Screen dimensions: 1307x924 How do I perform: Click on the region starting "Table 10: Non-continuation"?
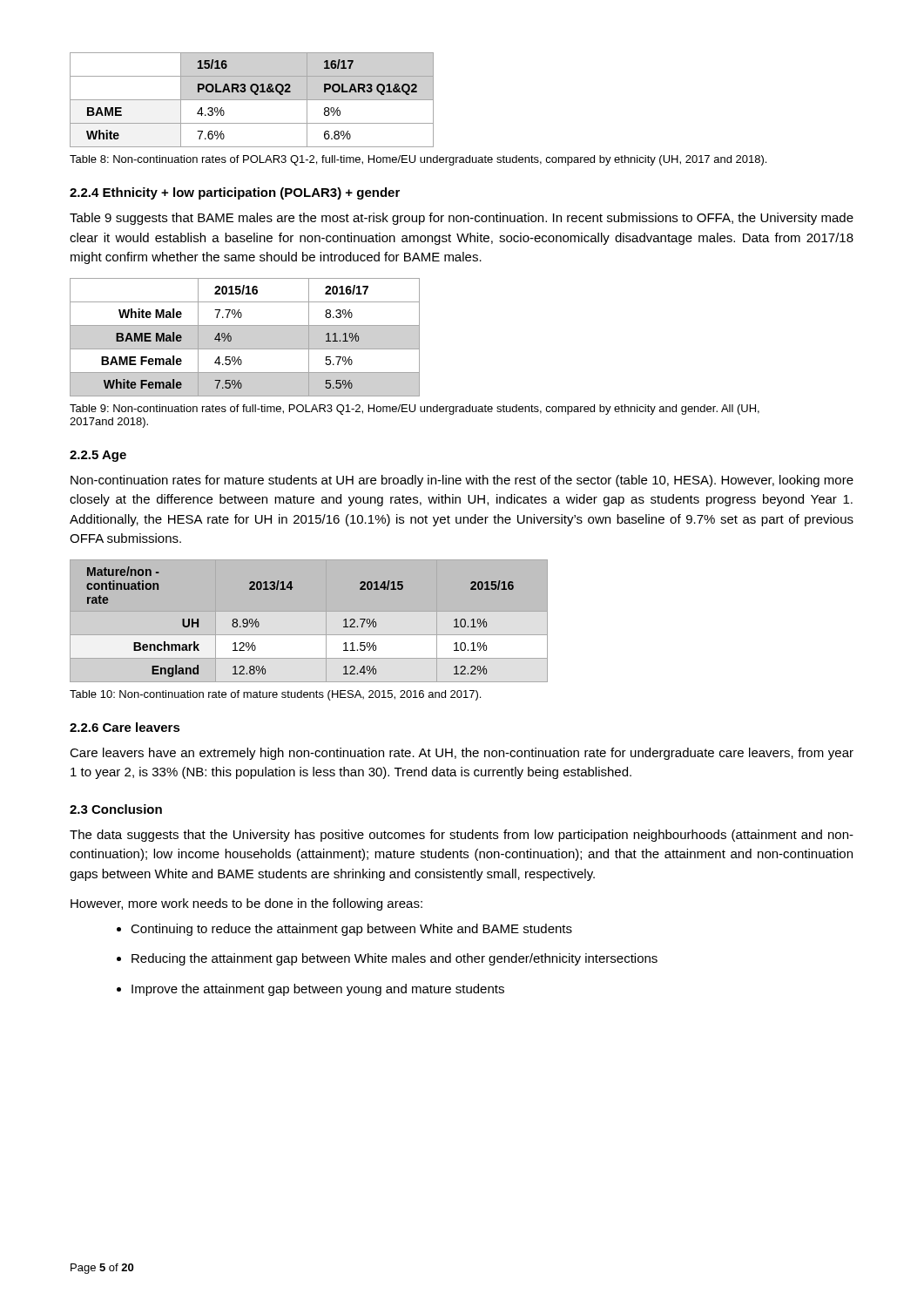[276, 694]
